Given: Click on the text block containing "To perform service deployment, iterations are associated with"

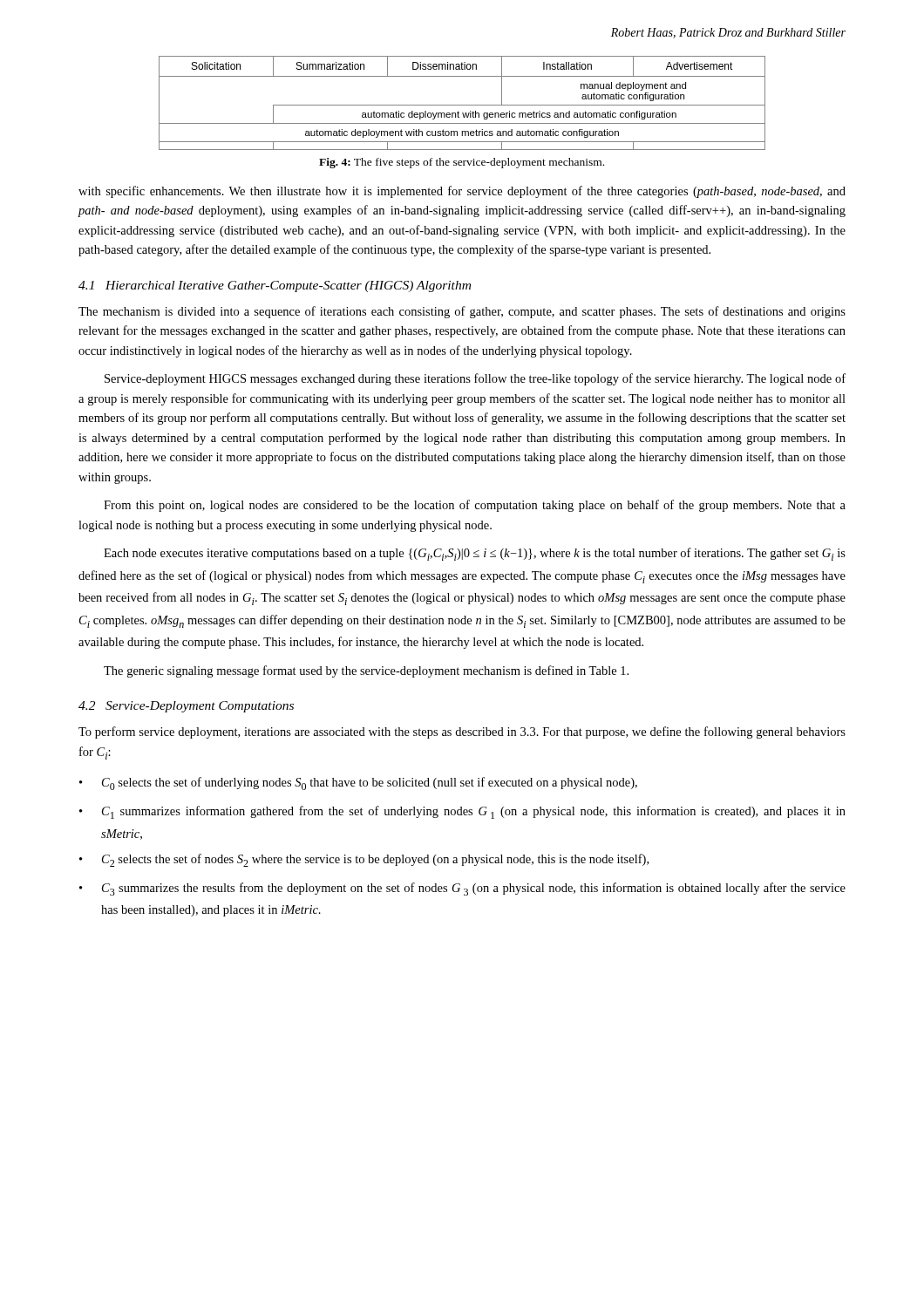Looking at the screenshot, I should (x=462, y=743).
